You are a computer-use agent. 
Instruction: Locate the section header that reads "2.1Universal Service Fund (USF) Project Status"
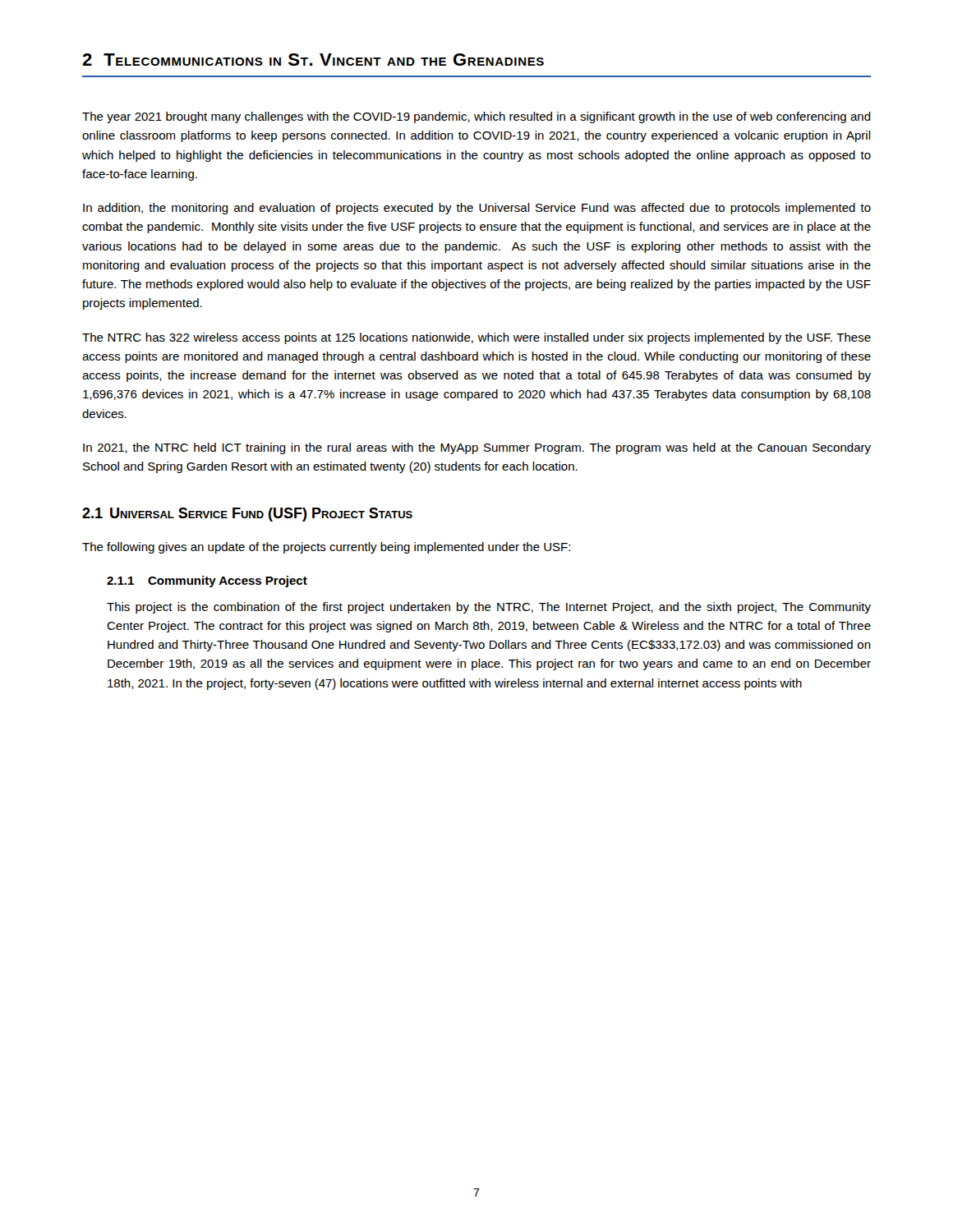[247, 514]
